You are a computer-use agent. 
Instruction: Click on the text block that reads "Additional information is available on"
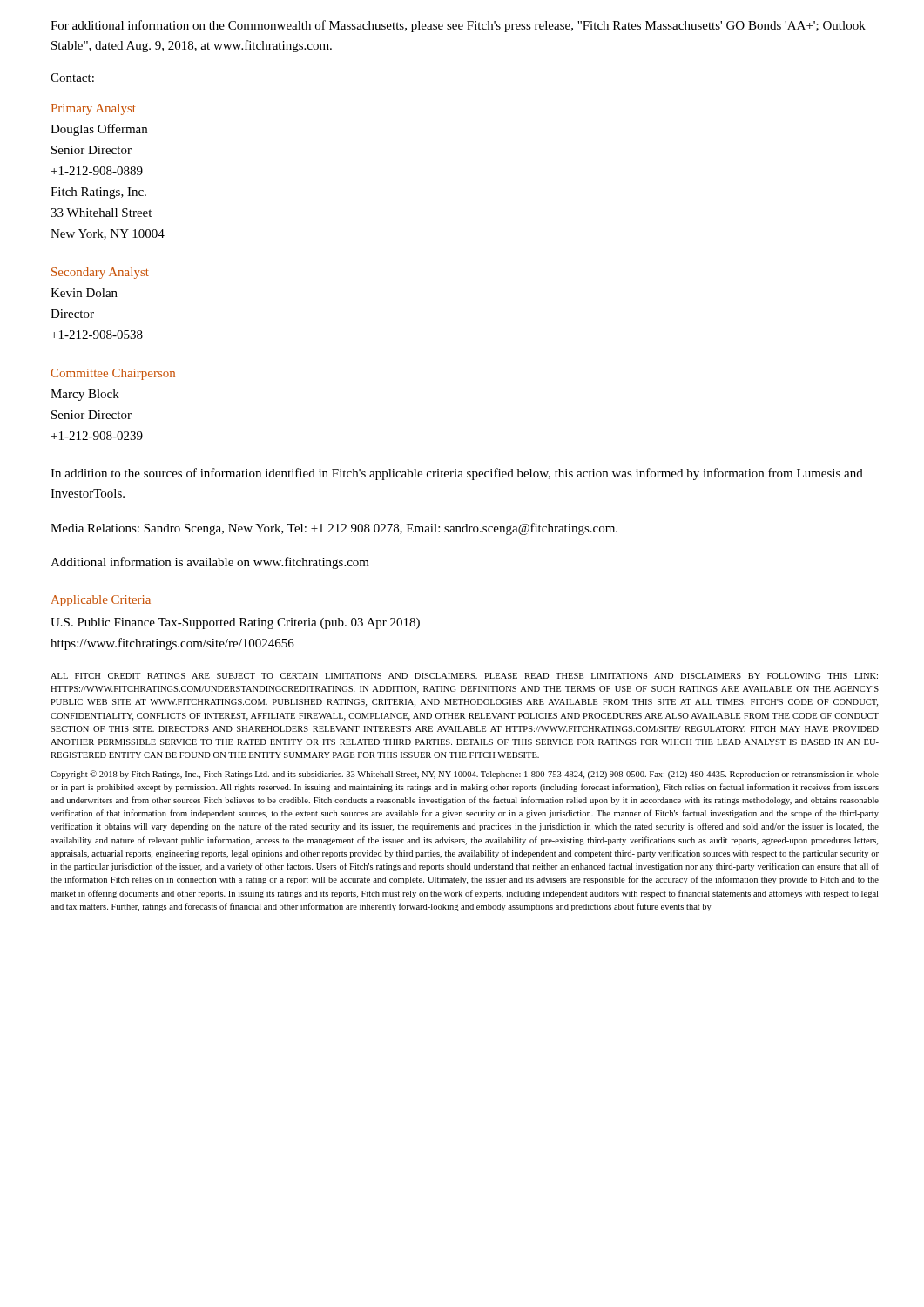210,562
